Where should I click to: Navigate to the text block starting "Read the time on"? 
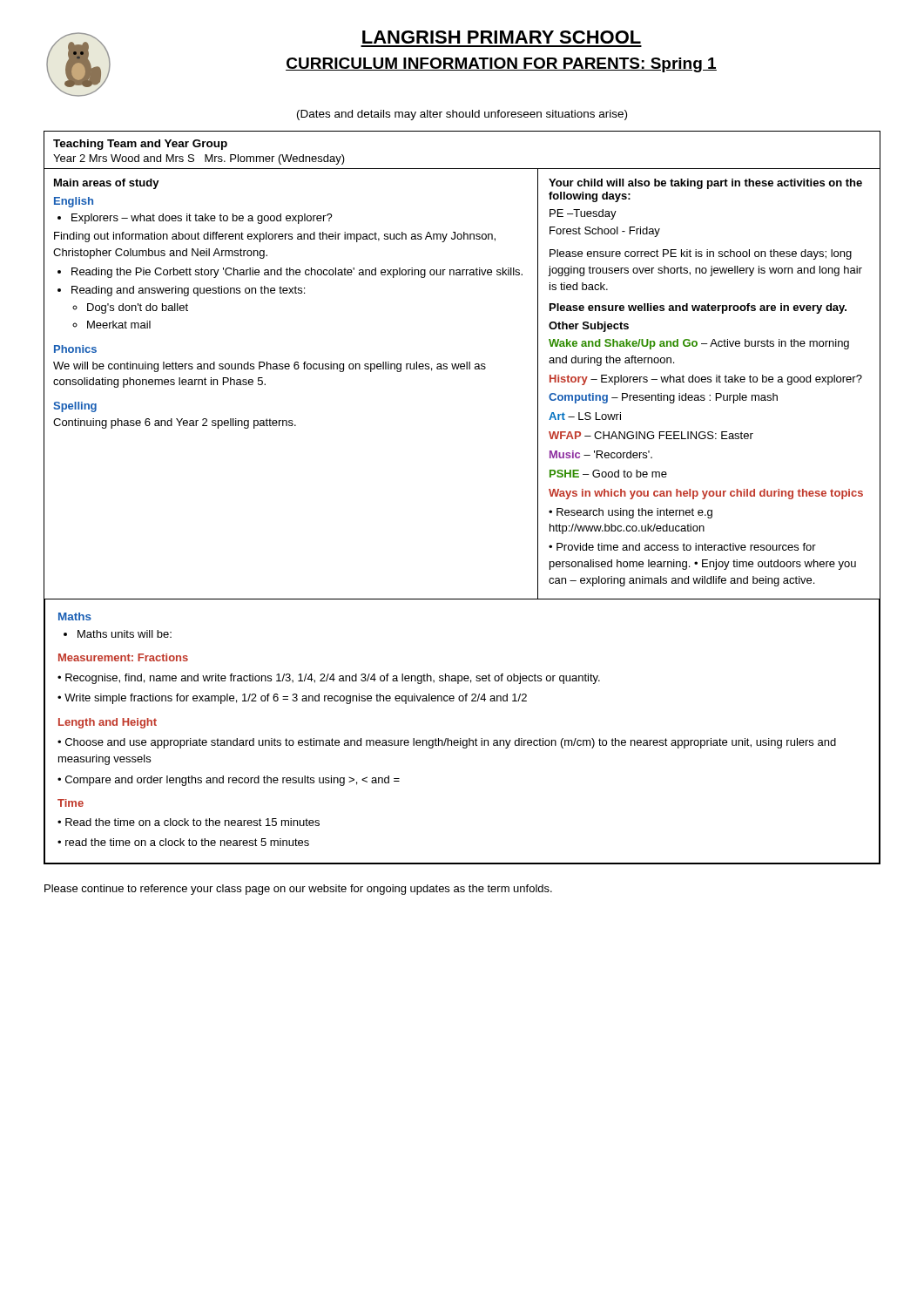click(x=192, y=822)
